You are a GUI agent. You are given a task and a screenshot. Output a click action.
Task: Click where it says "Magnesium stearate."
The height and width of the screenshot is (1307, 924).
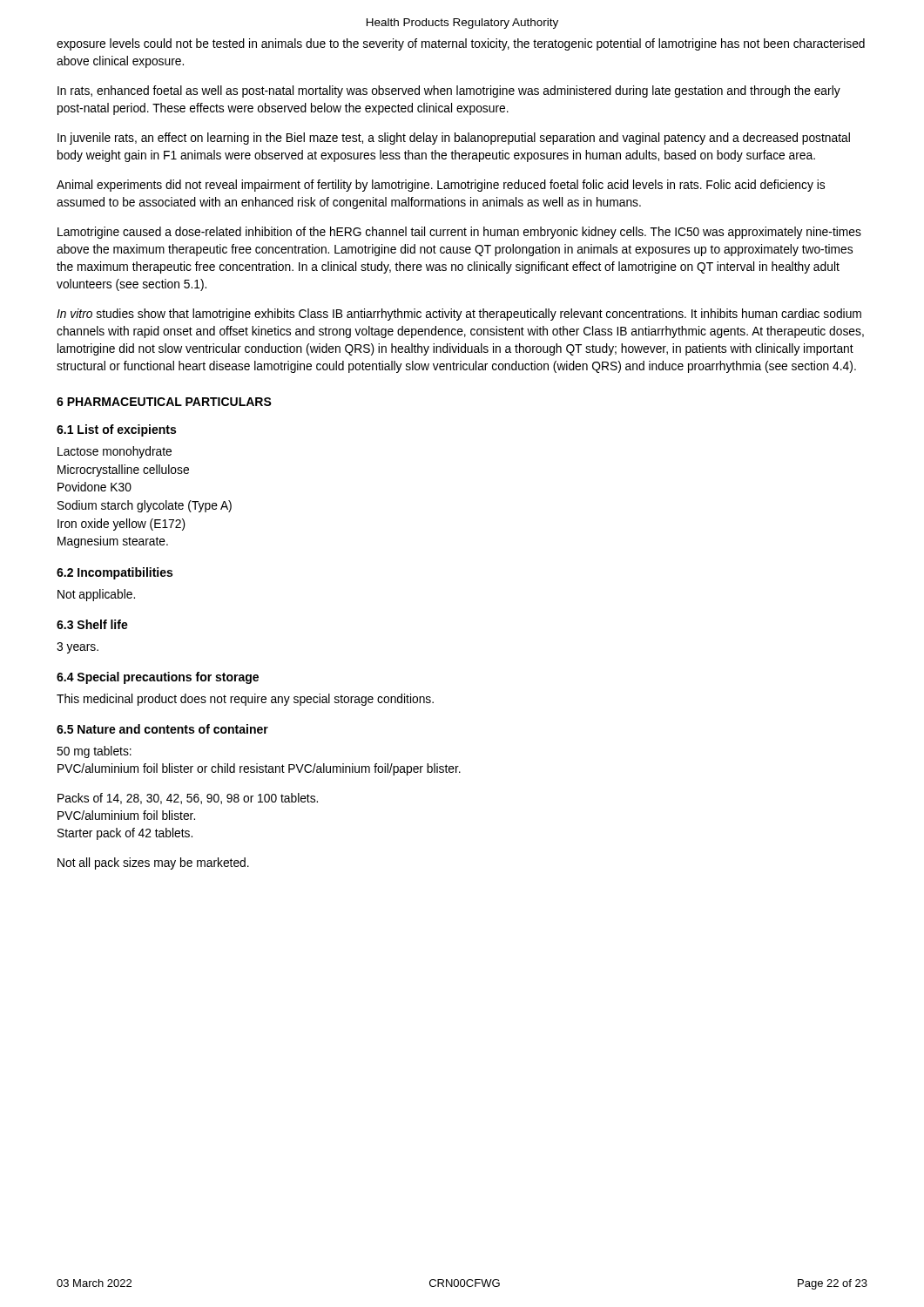(113, 542)
